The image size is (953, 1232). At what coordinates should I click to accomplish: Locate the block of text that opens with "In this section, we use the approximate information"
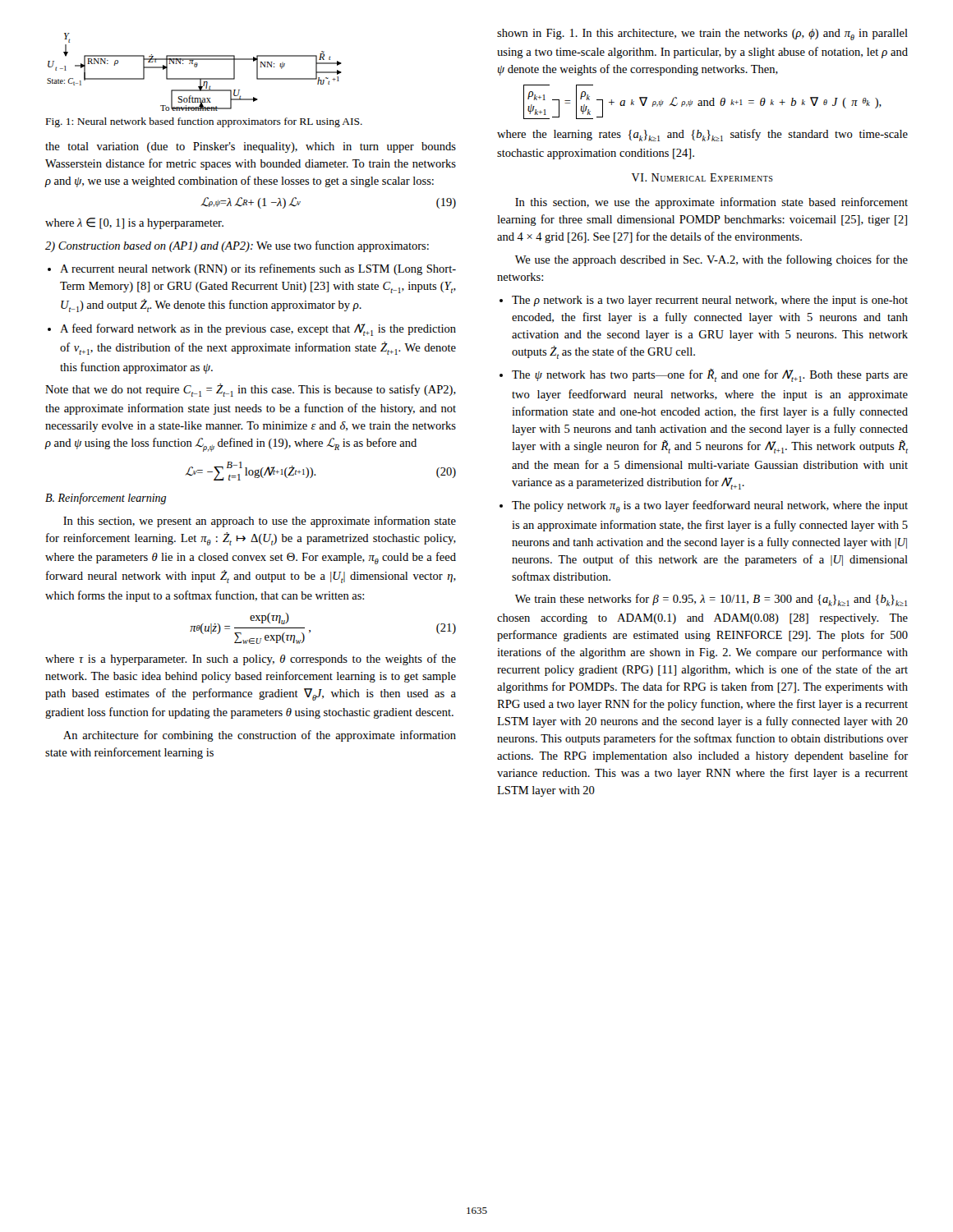pyautogui.click(x=702, y=219)
